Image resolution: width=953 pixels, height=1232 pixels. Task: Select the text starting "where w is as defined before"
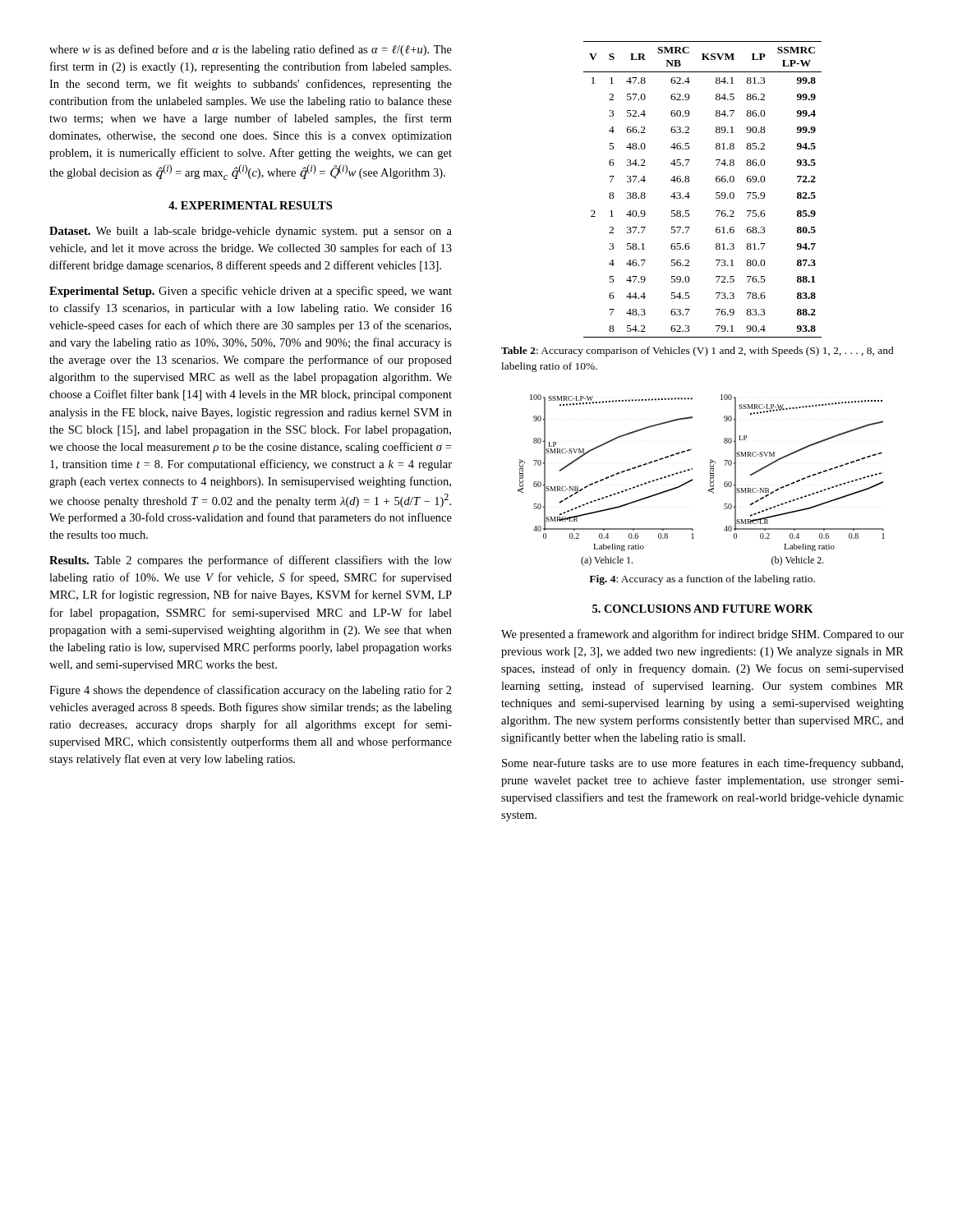[x=251, y=113]
